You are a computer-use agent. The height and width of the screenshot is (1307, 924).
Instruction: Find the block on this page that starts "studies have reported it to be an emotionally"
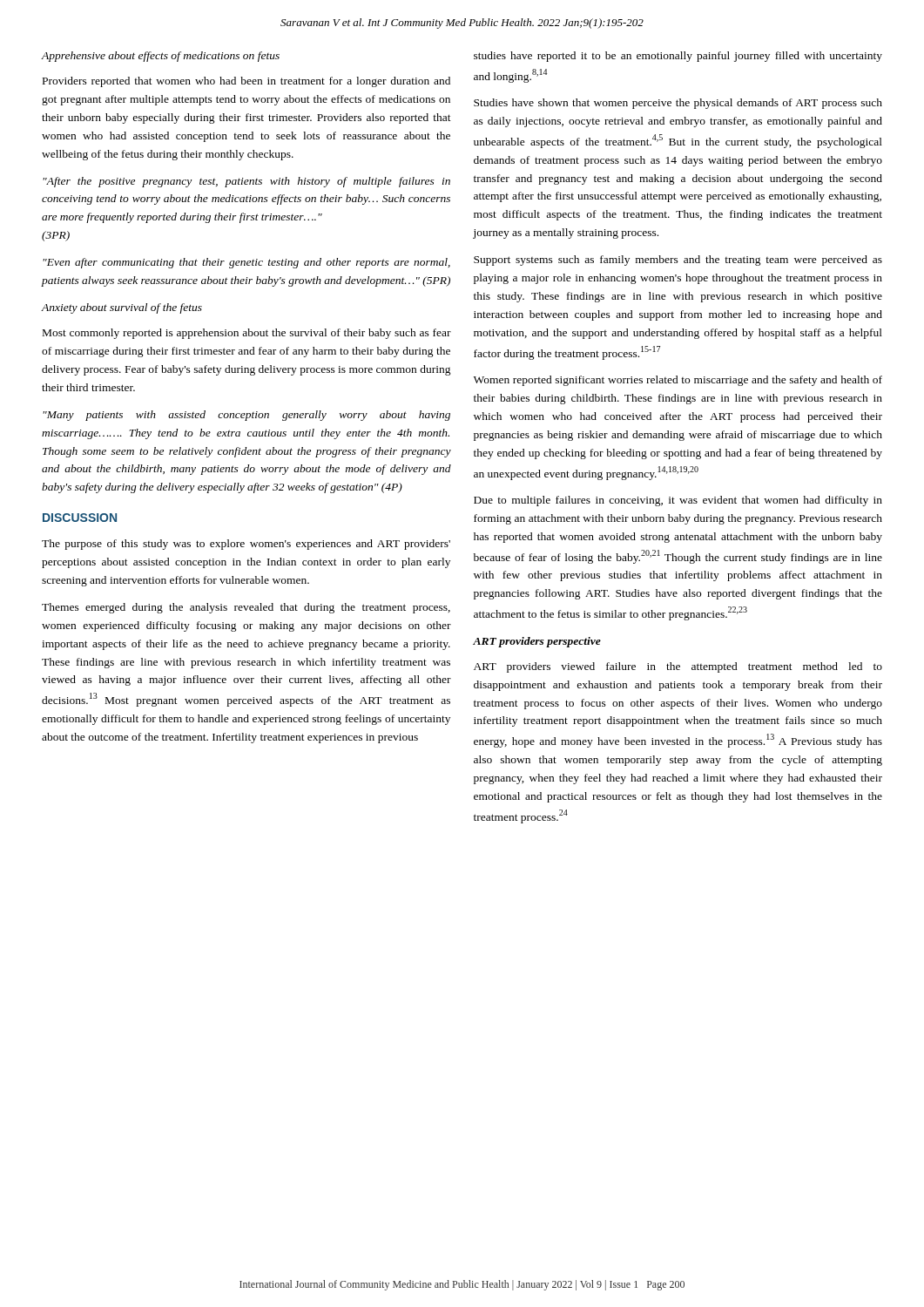(x=678, y=66)
